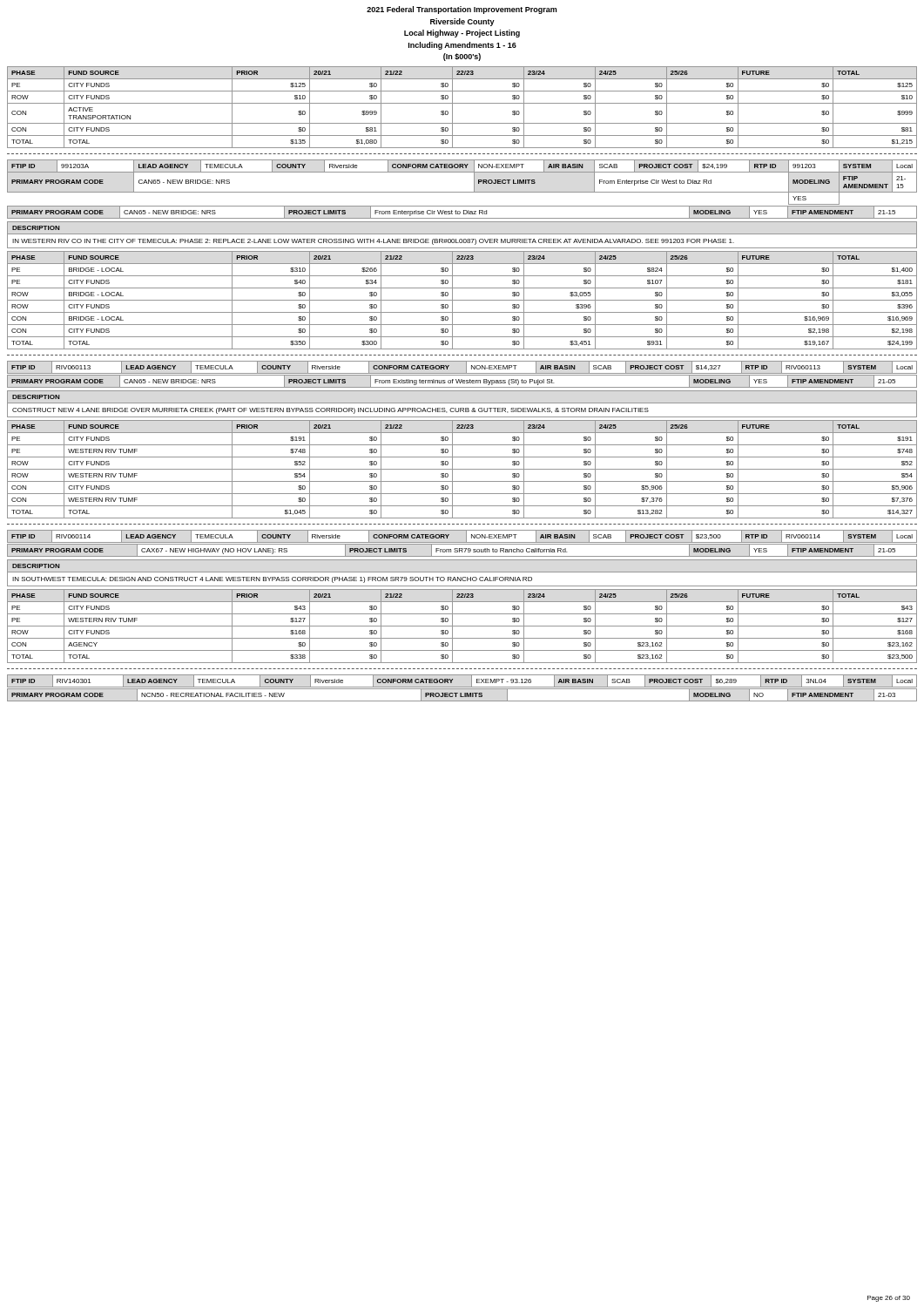
Task: Locate the table with the text "ACTIVE TRANSPORTATION"
Action: click(462, 107)
